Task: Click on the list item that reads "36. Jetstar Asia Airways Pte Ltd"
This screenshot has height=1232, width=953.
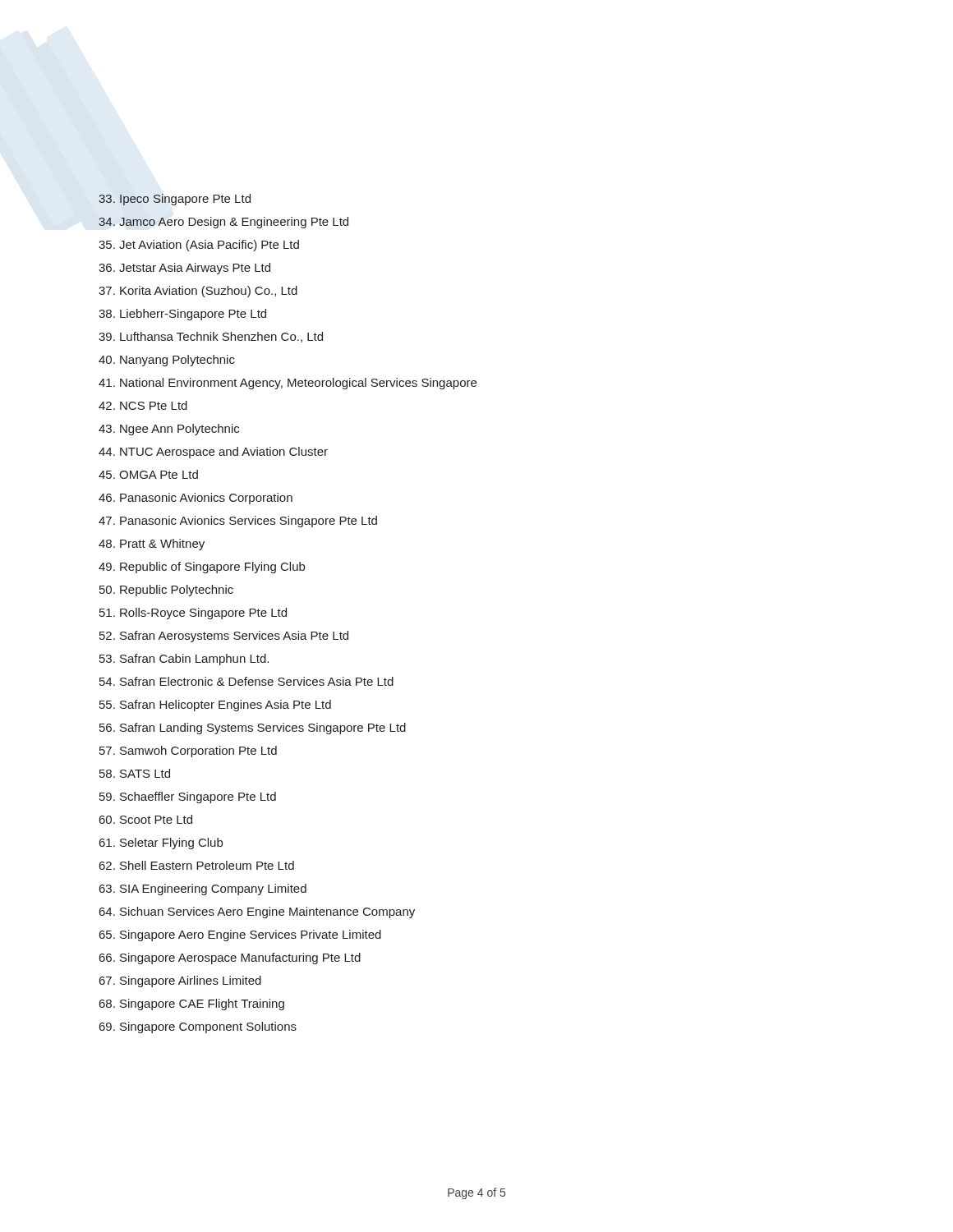Action: coord(185,267)
